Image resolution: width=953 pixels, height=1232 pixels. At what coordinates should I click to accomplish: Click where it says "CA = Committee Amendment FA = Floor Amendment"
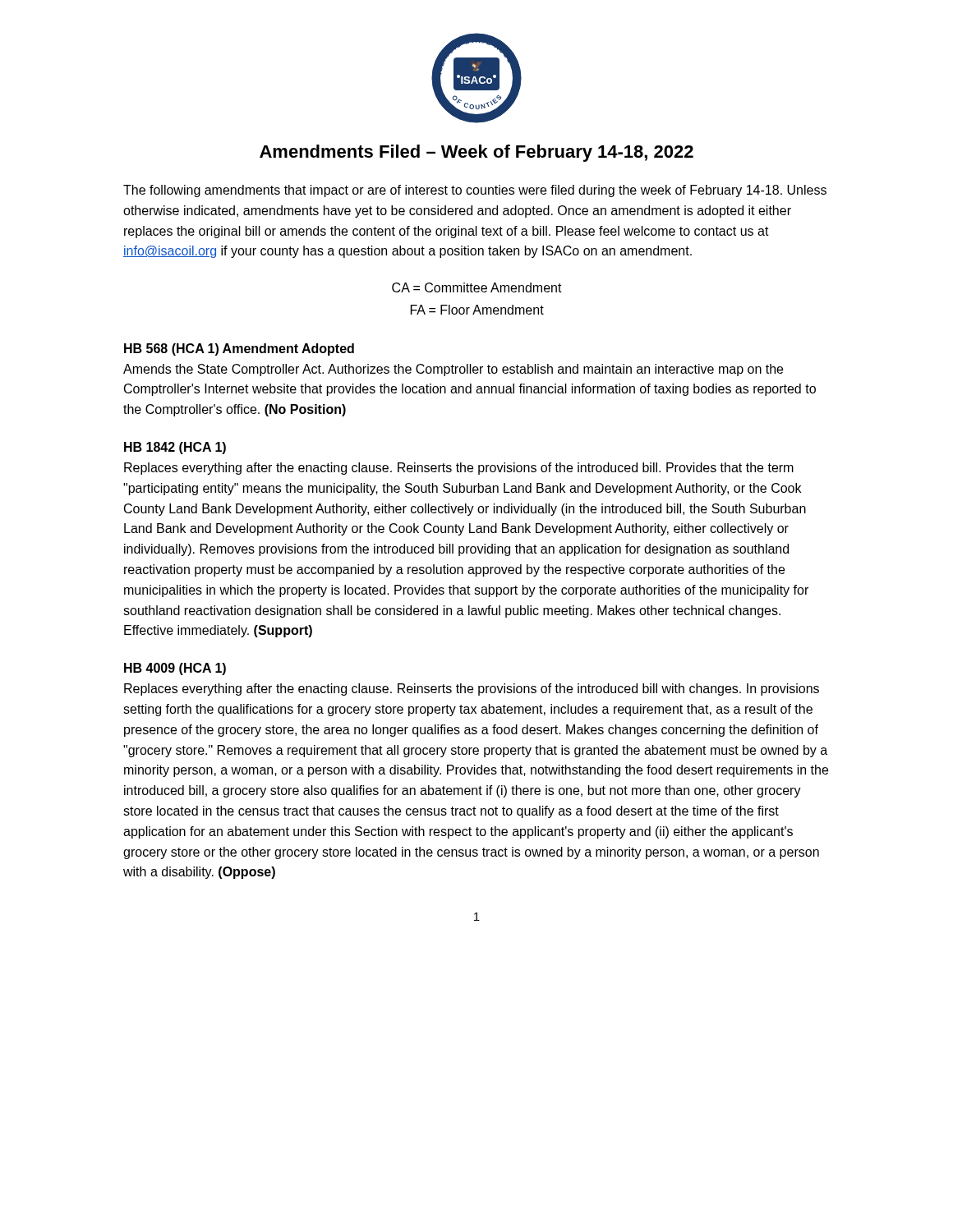(x=476, y=299)
